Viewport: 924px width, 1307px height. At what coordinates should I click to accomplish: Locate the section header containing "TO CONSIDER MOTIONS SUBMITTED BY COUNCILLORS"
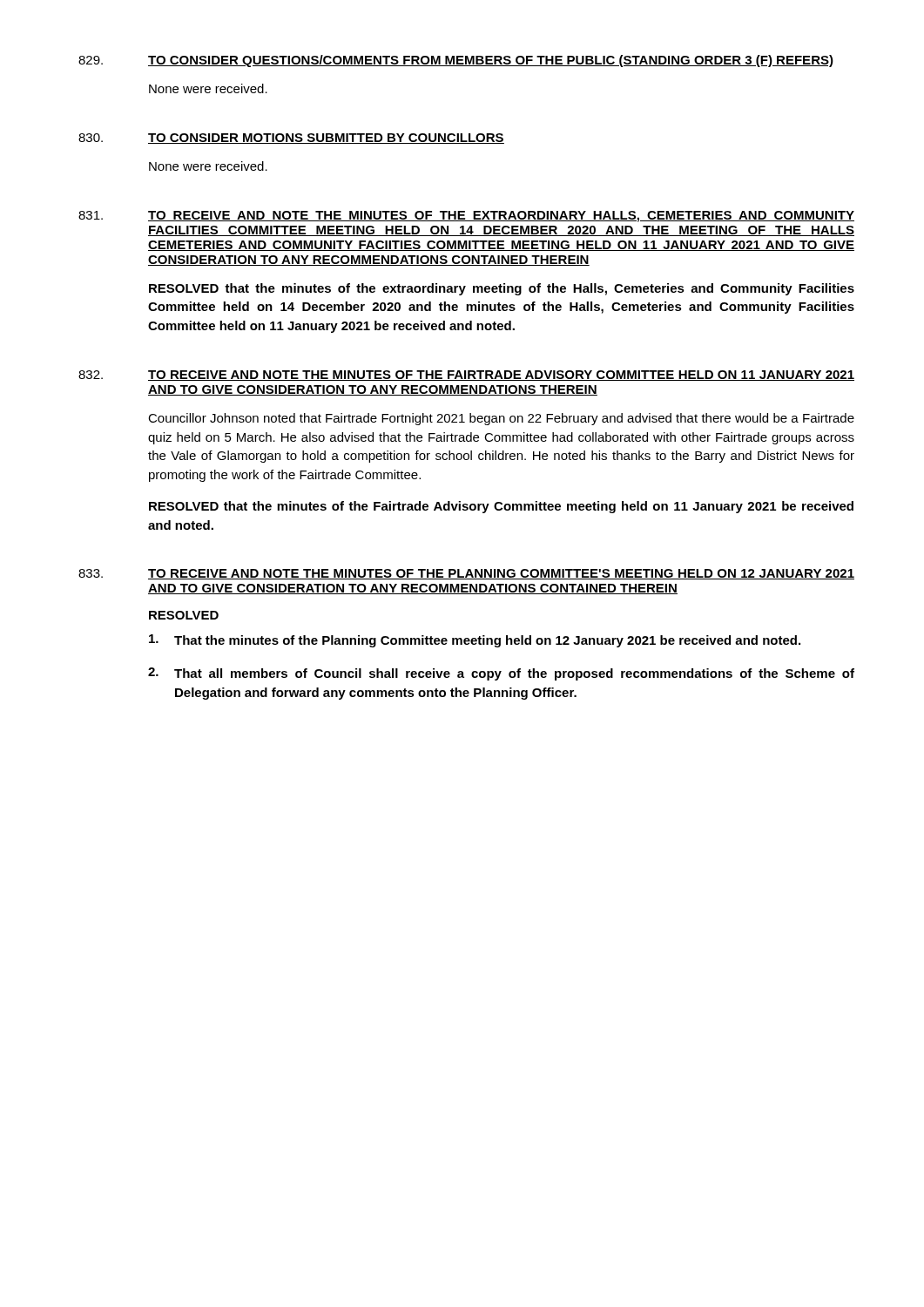click(x=326, y=137)
